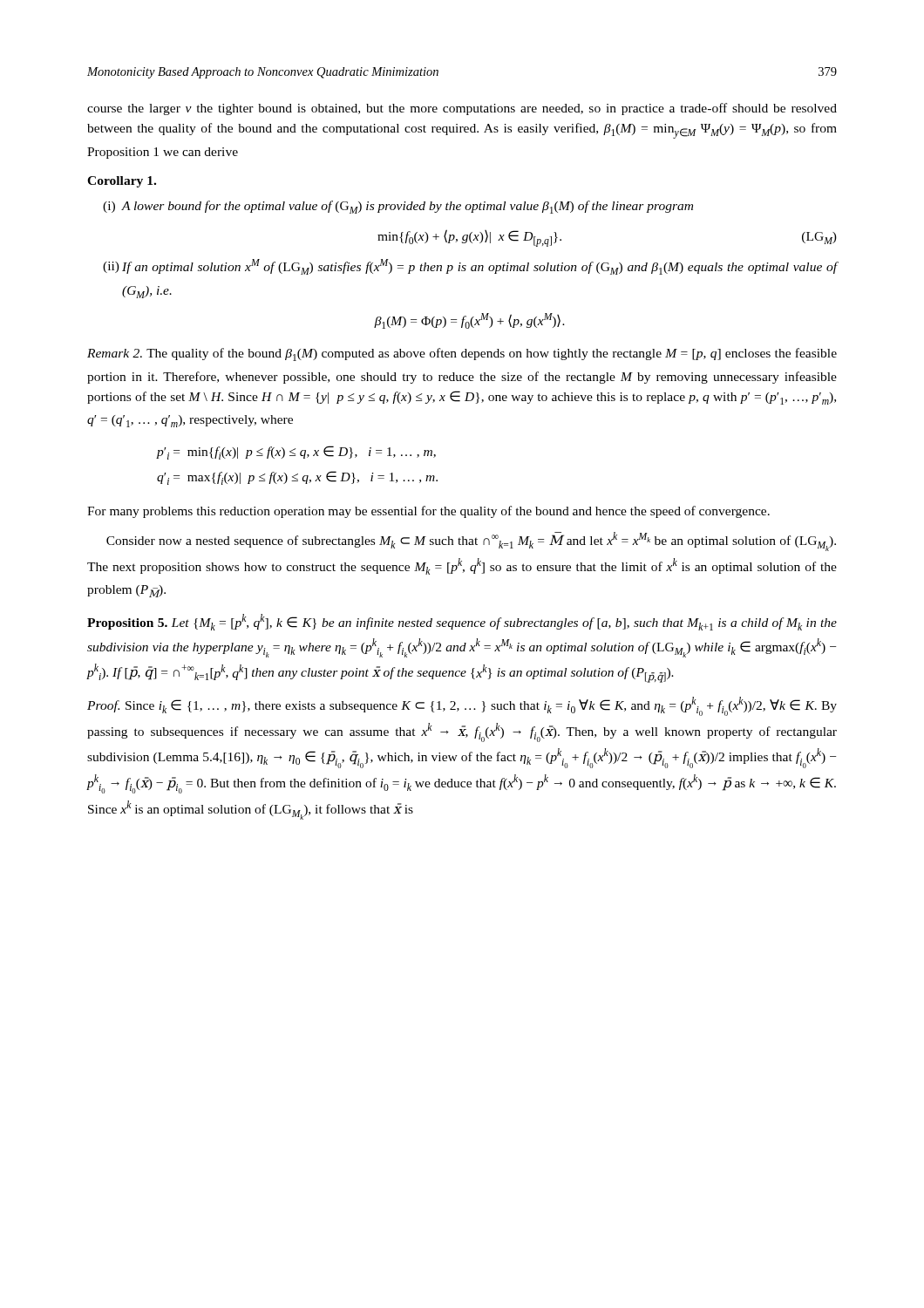Click on the block starting "(i) A lower"

pos(470,222)
